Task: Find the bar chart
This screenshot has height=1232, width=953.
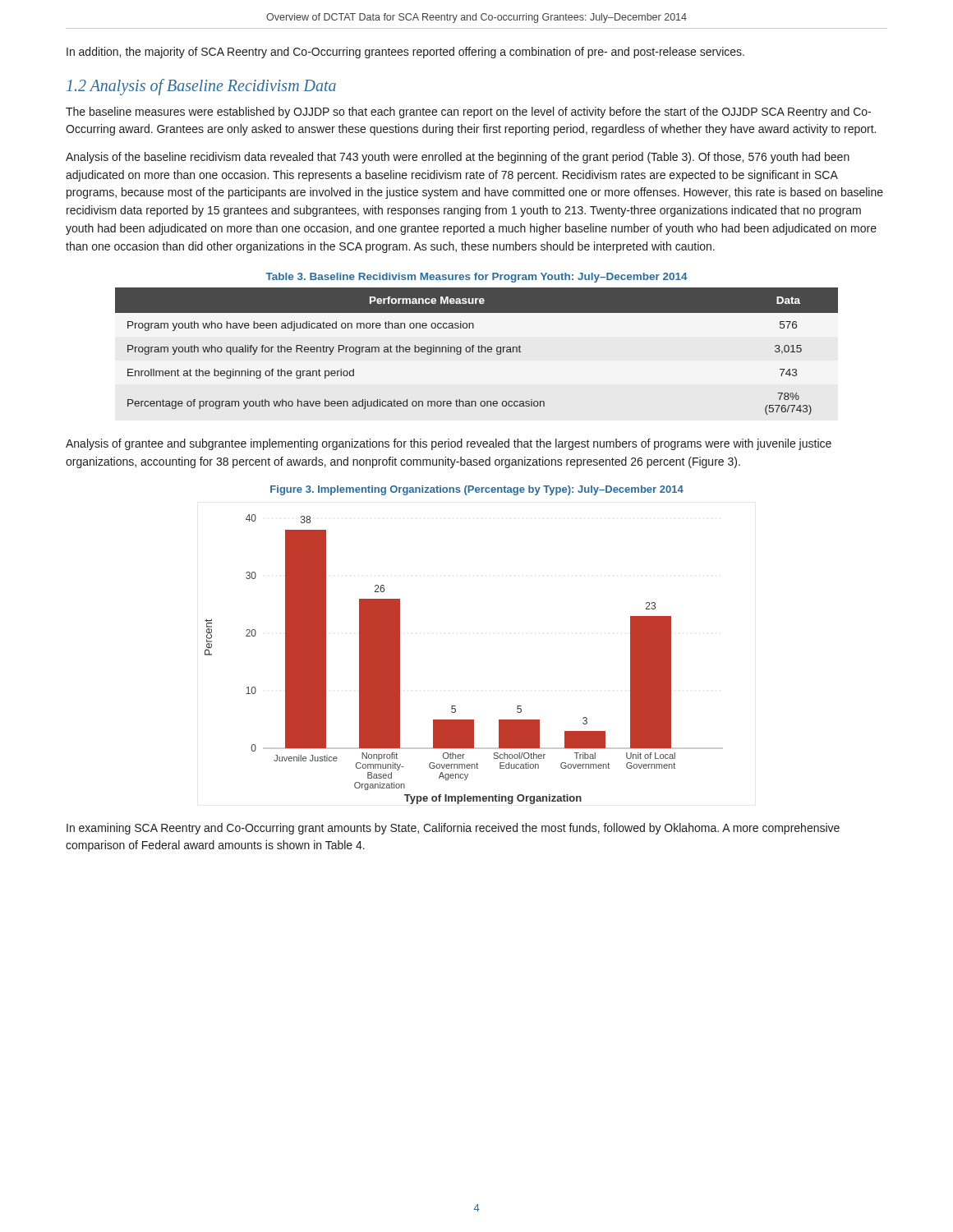Action: click(x=476, y=655)
